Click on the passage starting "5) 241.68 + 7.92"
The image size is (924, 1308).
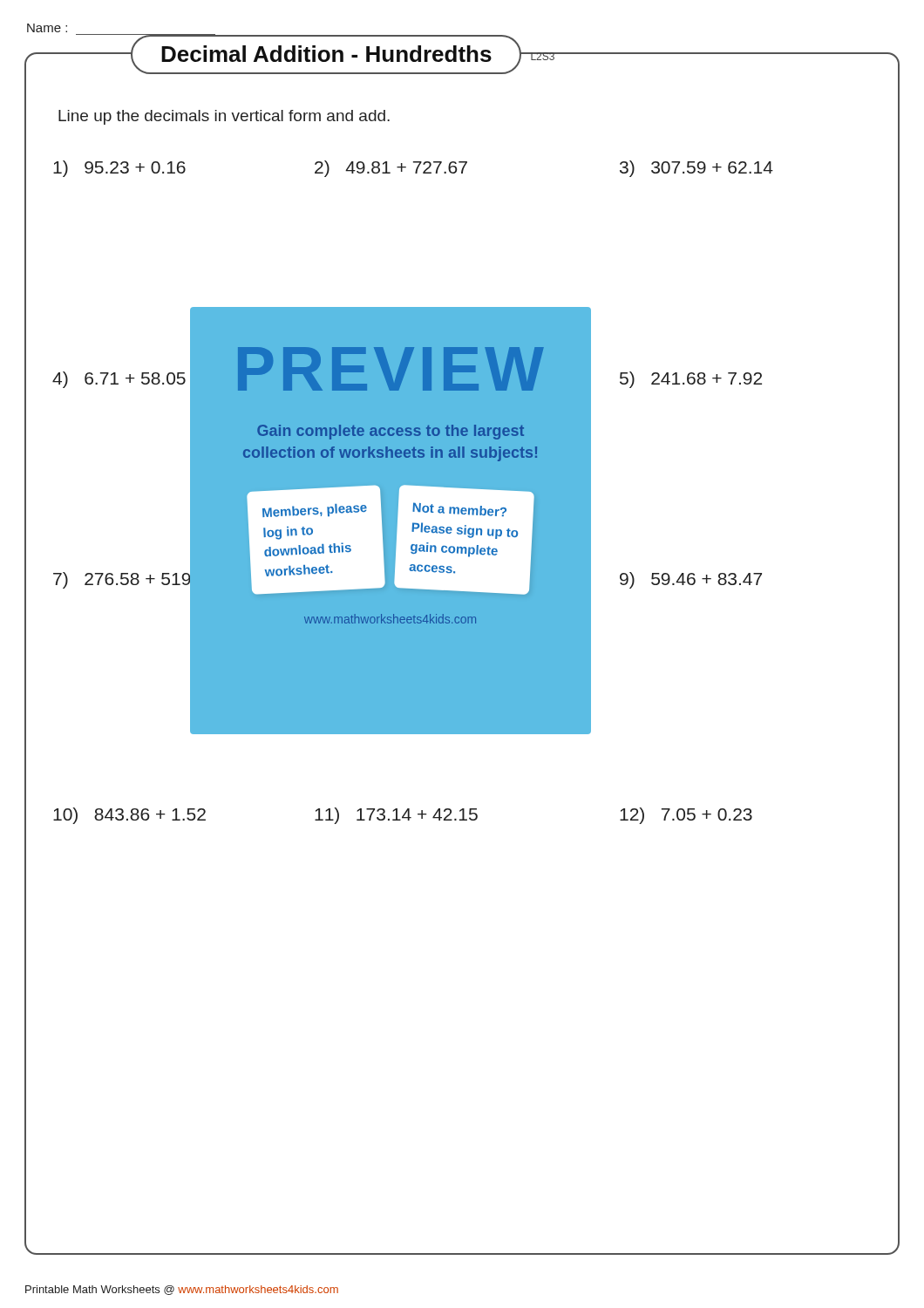691,378
